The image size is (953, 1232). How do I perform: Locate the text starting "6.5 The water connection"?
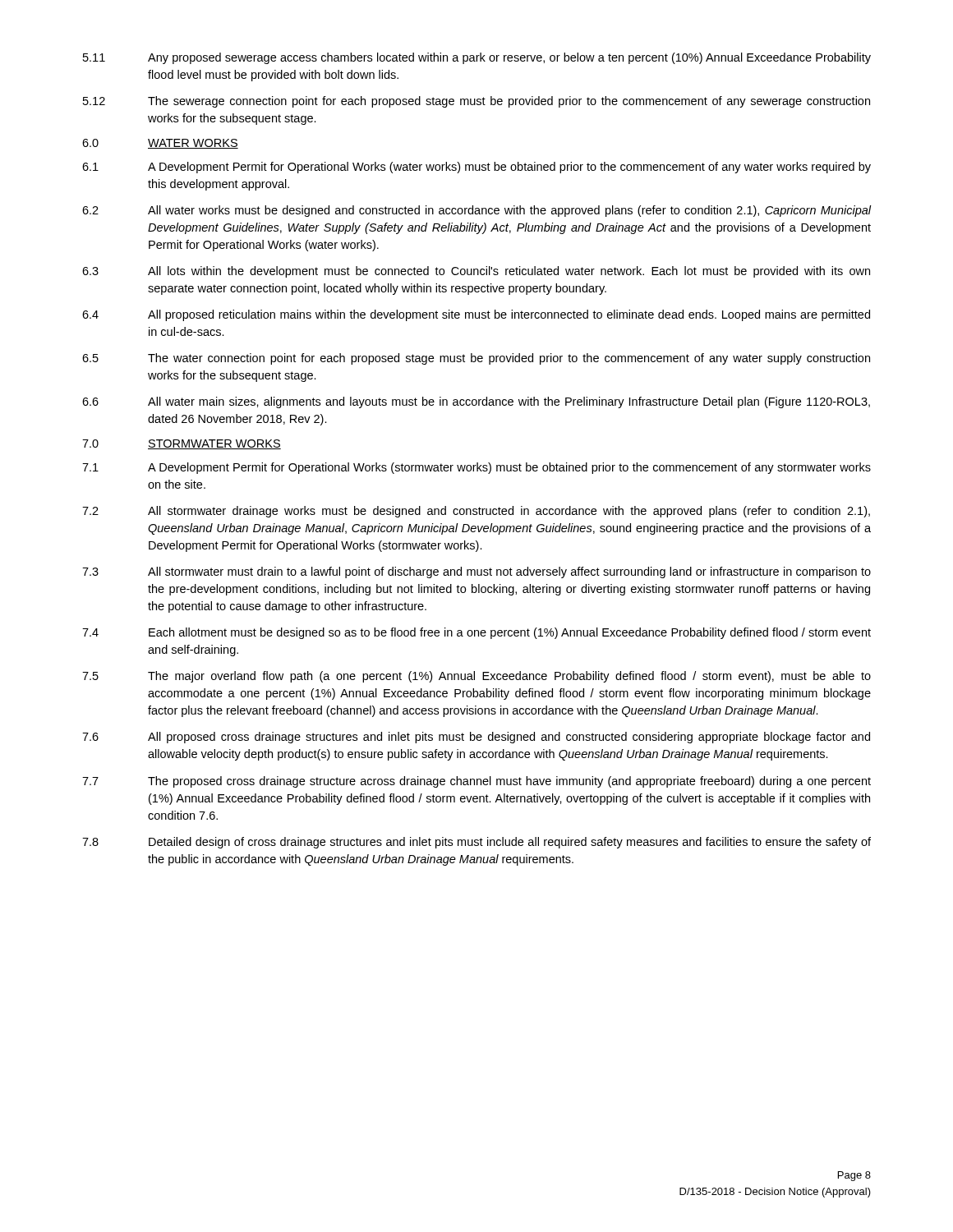(x=476, y=367)
